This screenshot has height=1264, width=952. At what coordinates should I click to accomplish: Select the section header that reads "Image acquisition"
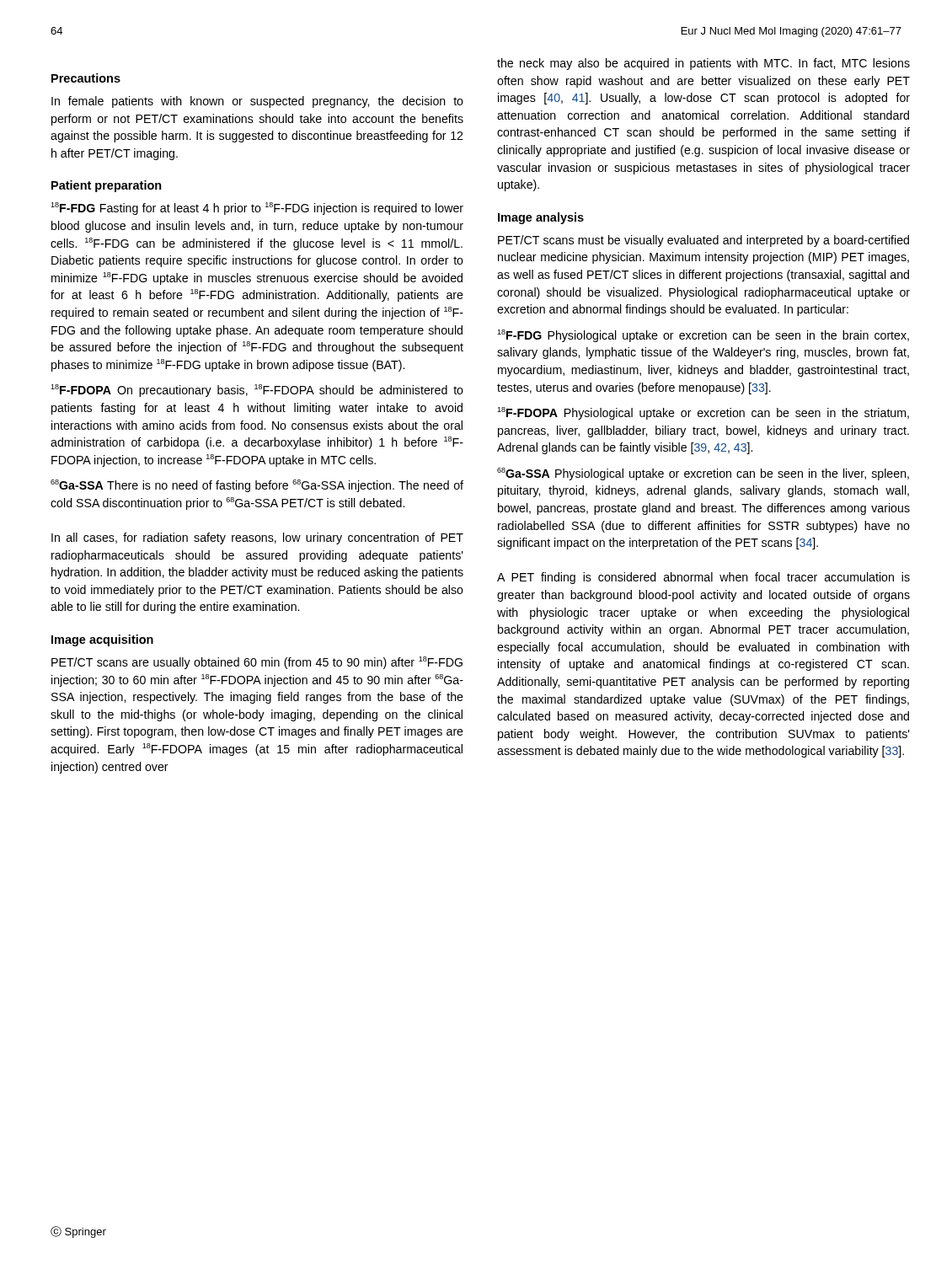coord(102,640)
